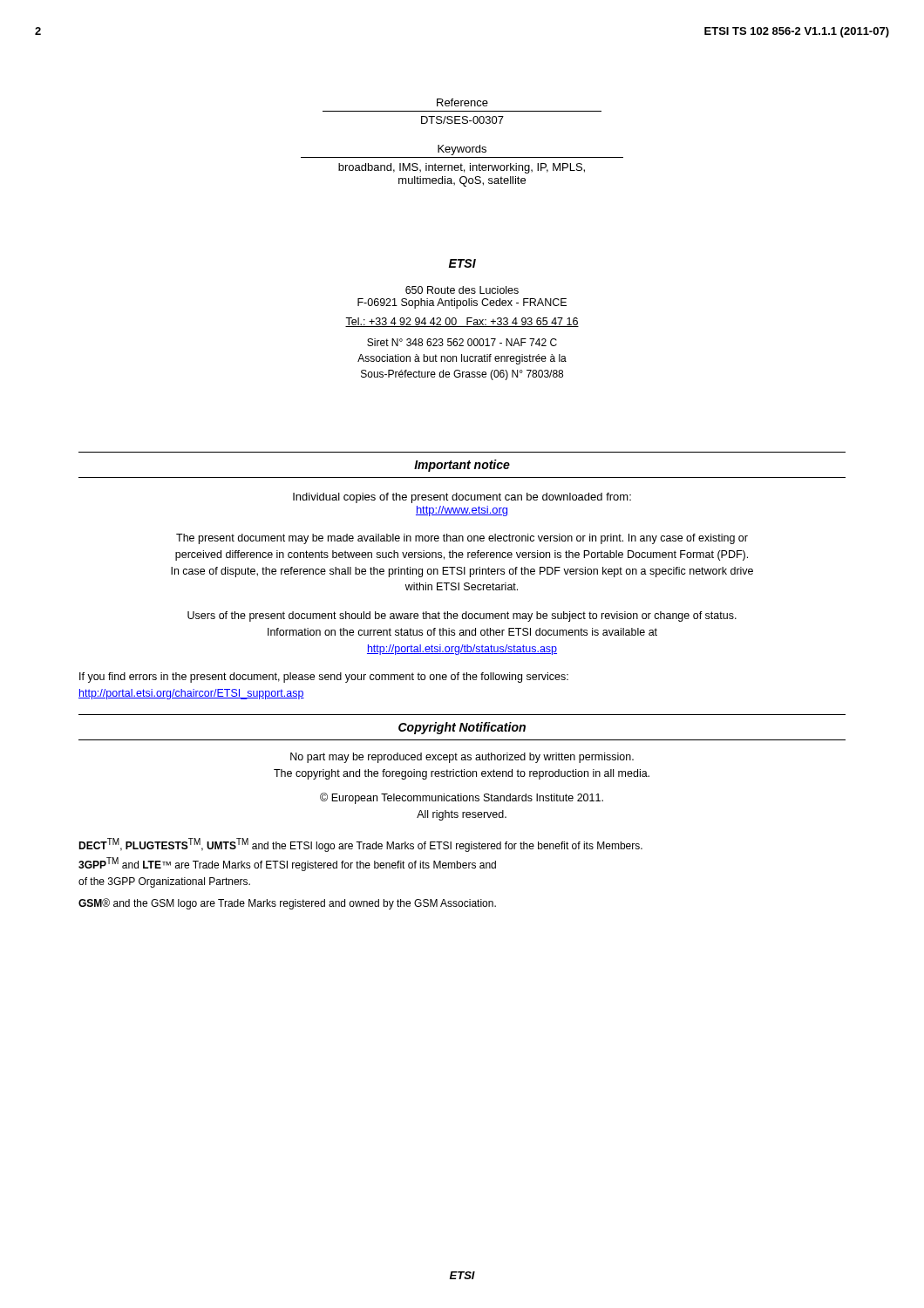
Task: Select the text block starting "650 Route des"
Action: coord(462,296)
